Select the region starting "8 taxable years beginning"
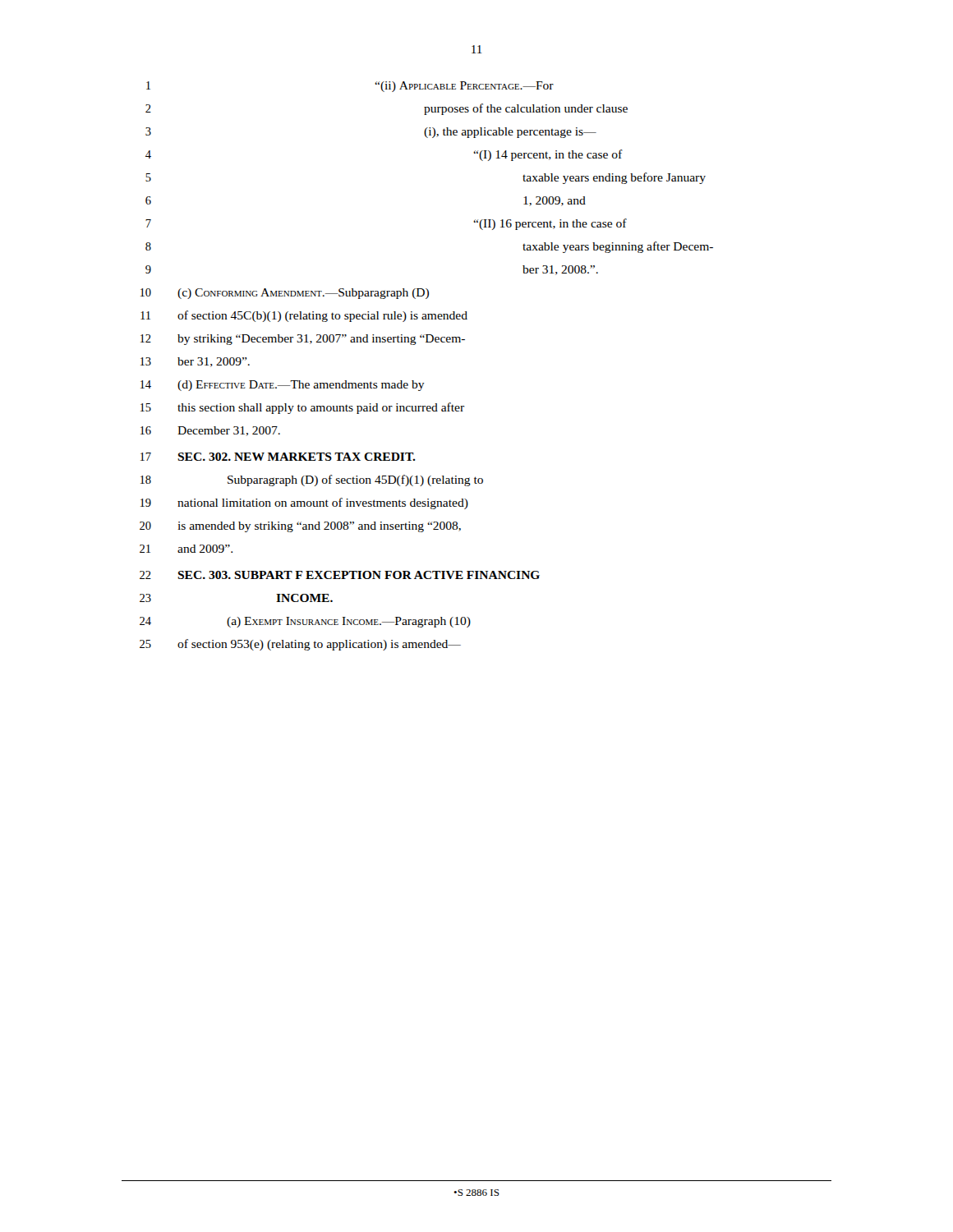The image size is (953, 1232). [x=149, y=247]
